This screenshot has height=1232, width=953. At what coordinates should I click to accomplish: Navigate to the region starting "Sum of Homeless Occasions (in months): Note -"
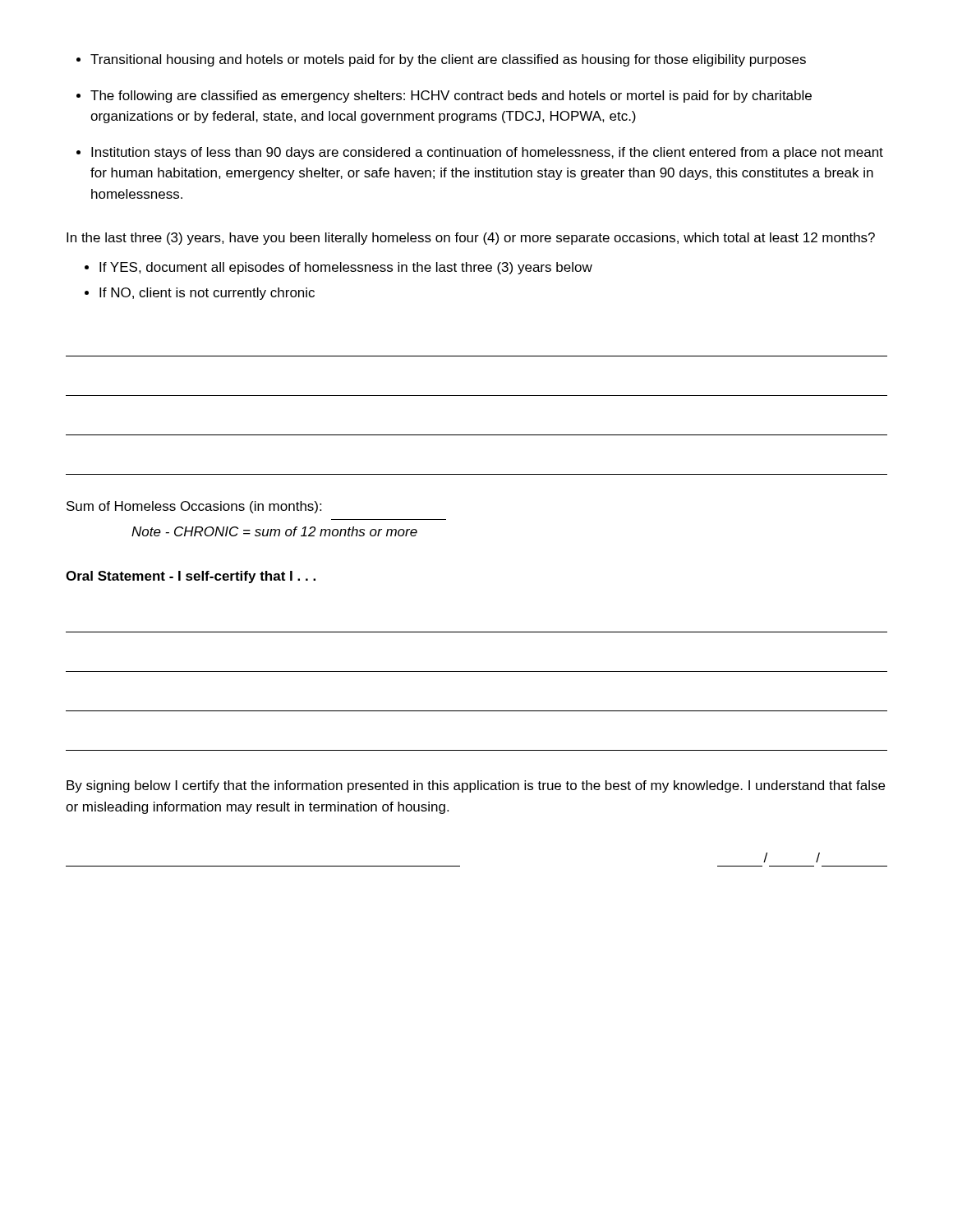pyautogui.click(x=194, y=507)
